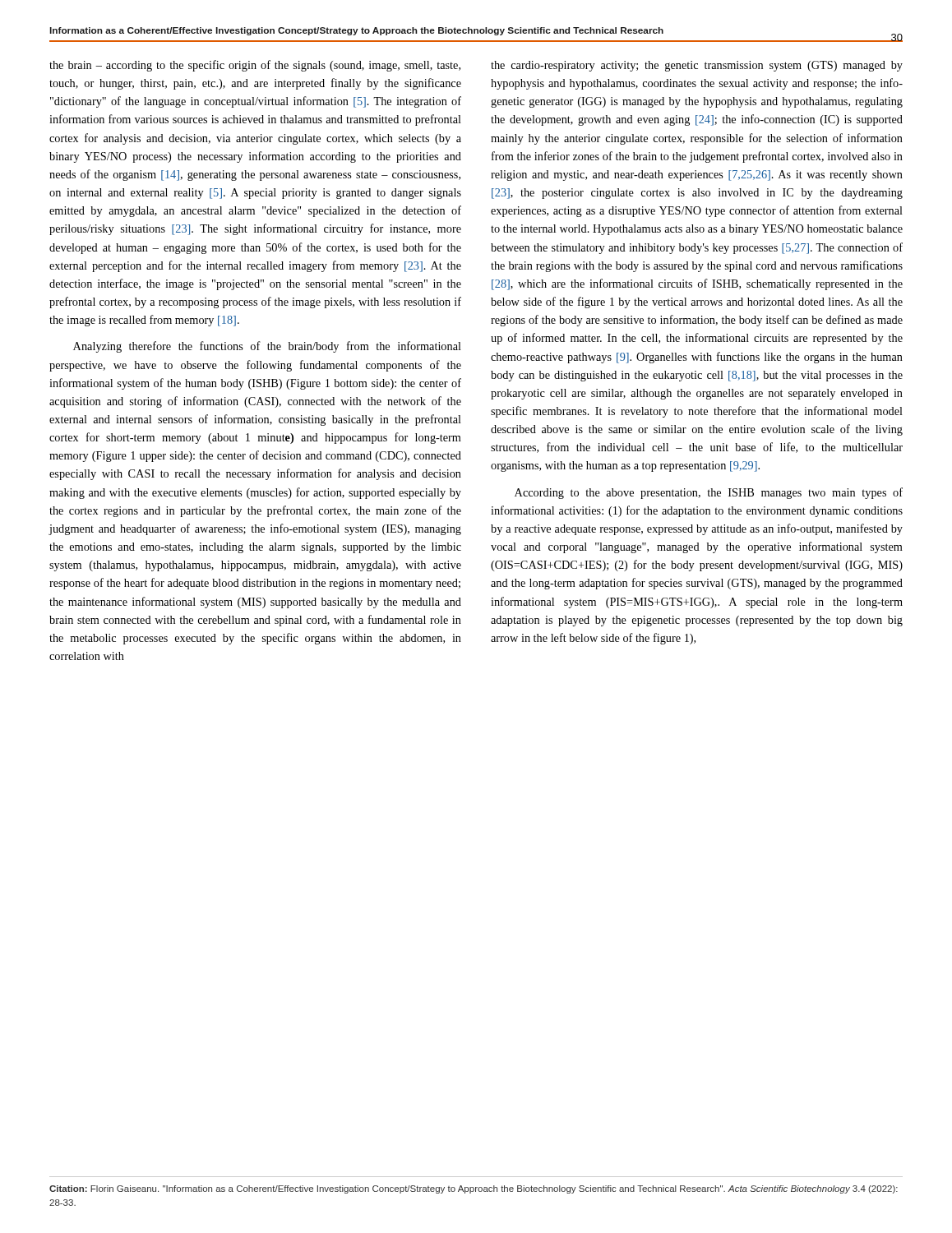
Task: Select the passage starting "the cardio-respiratory activity;"
Action: coord(697,265)
